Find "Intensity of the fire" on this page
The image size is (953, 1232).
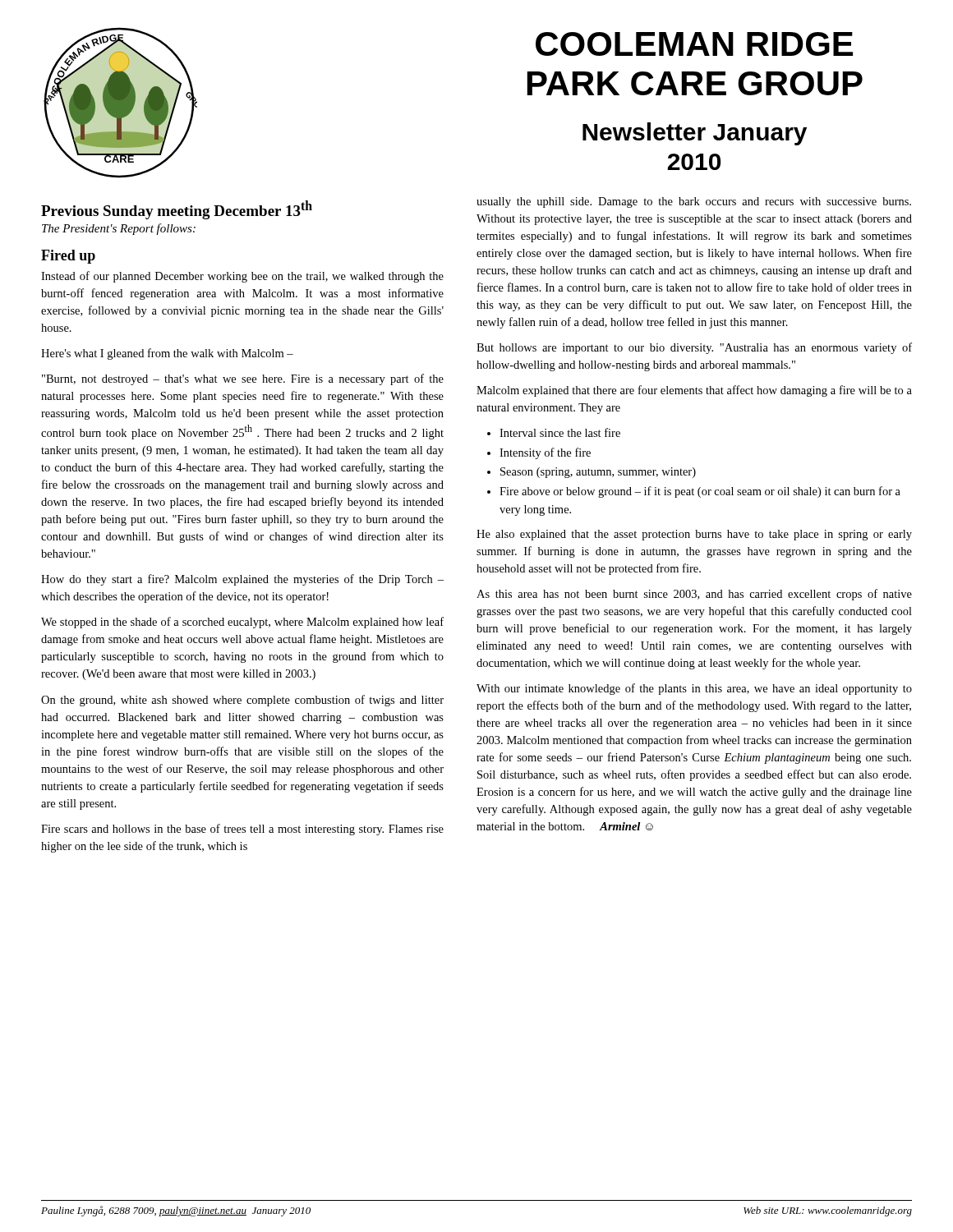tap(545, 452)
